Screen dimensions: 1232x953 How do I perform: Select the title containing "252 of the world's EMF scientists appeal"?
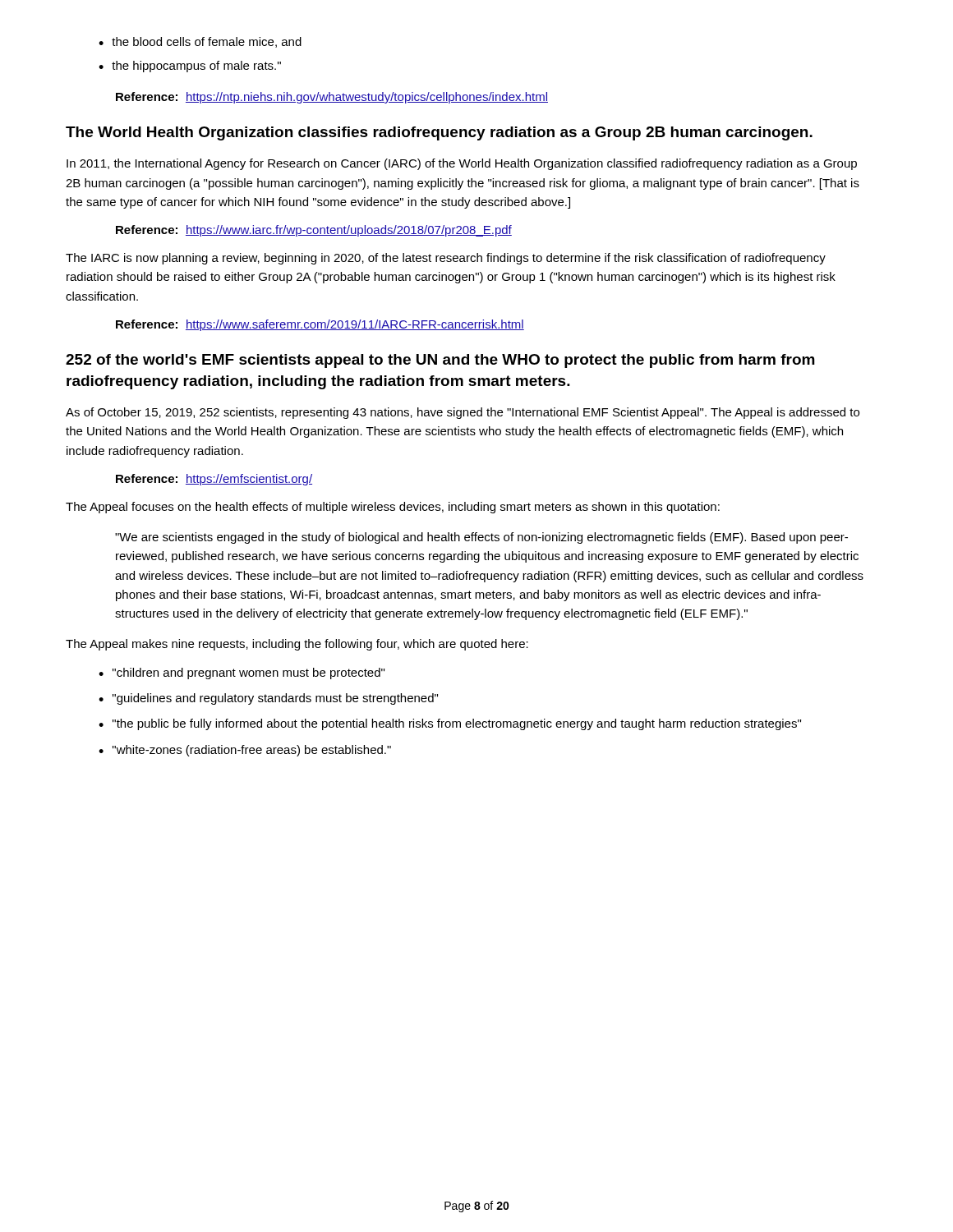point(441,370)
